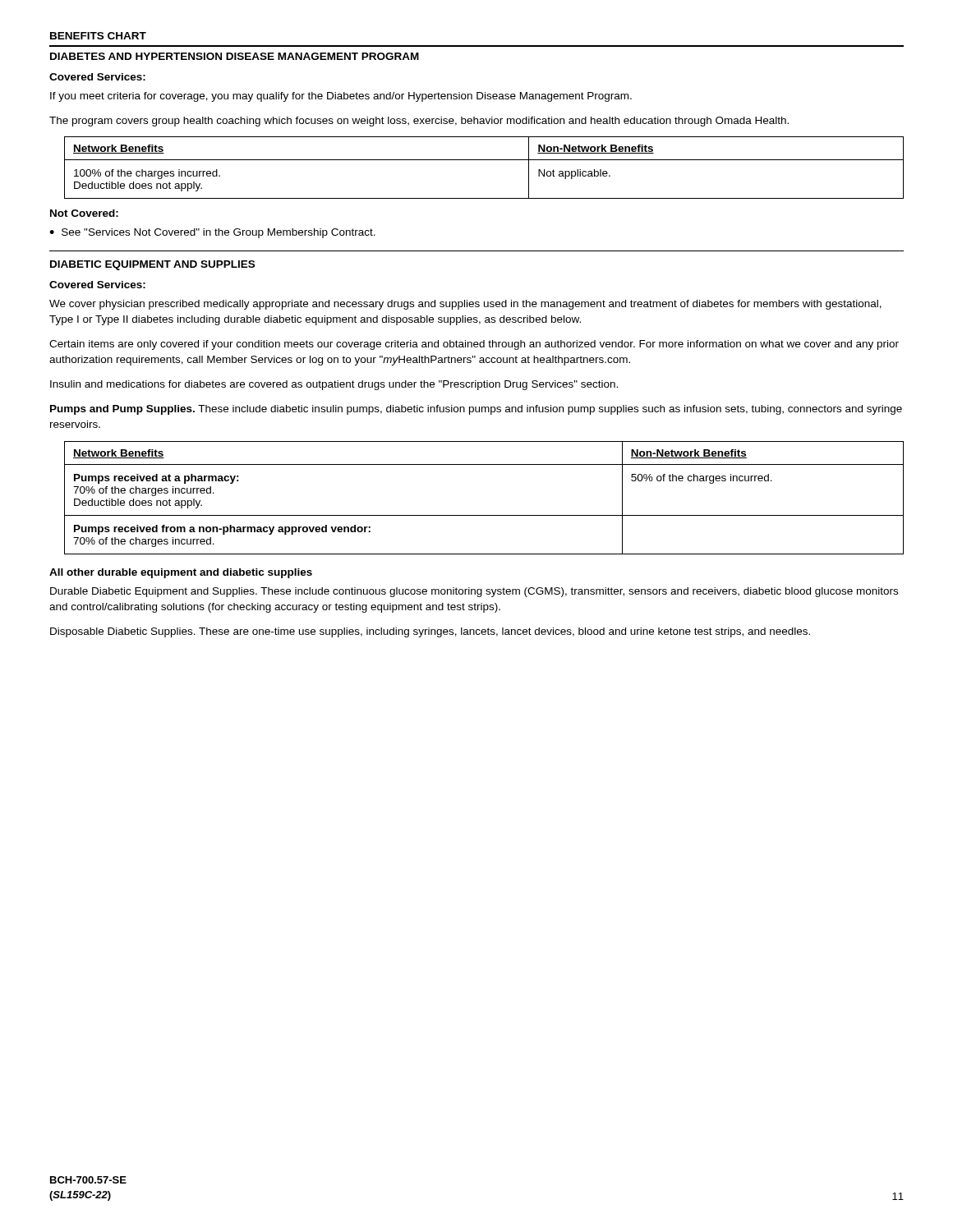This screenshot has width=953, height=1232.
Task: Locate the text block that says "Pumps and Pump Supplies. These include diabetic insulin"
Action: 476,416
